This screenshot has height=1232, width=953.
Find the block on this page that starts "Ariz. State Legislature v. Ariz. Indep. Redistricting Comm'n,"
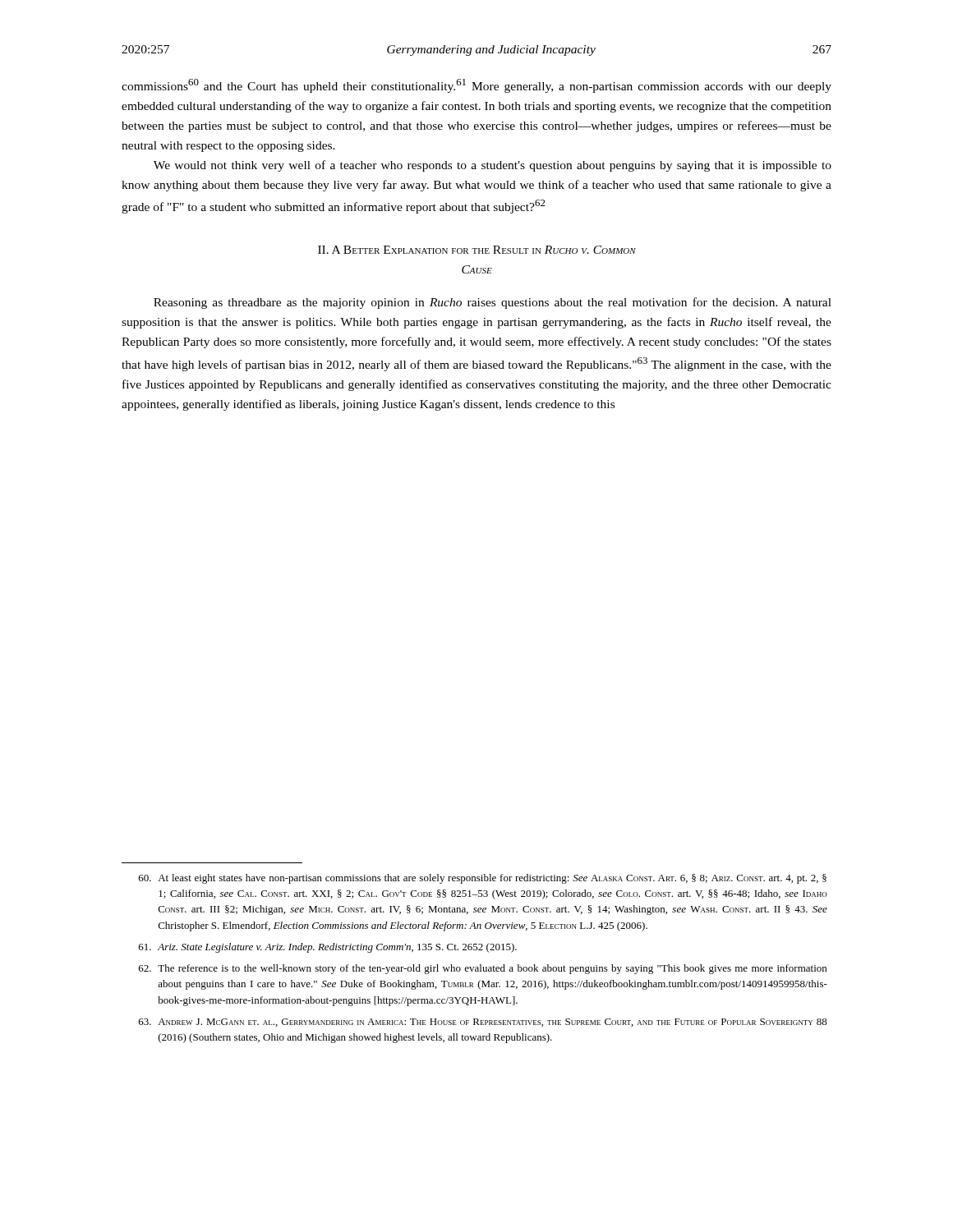coord(474,947)
